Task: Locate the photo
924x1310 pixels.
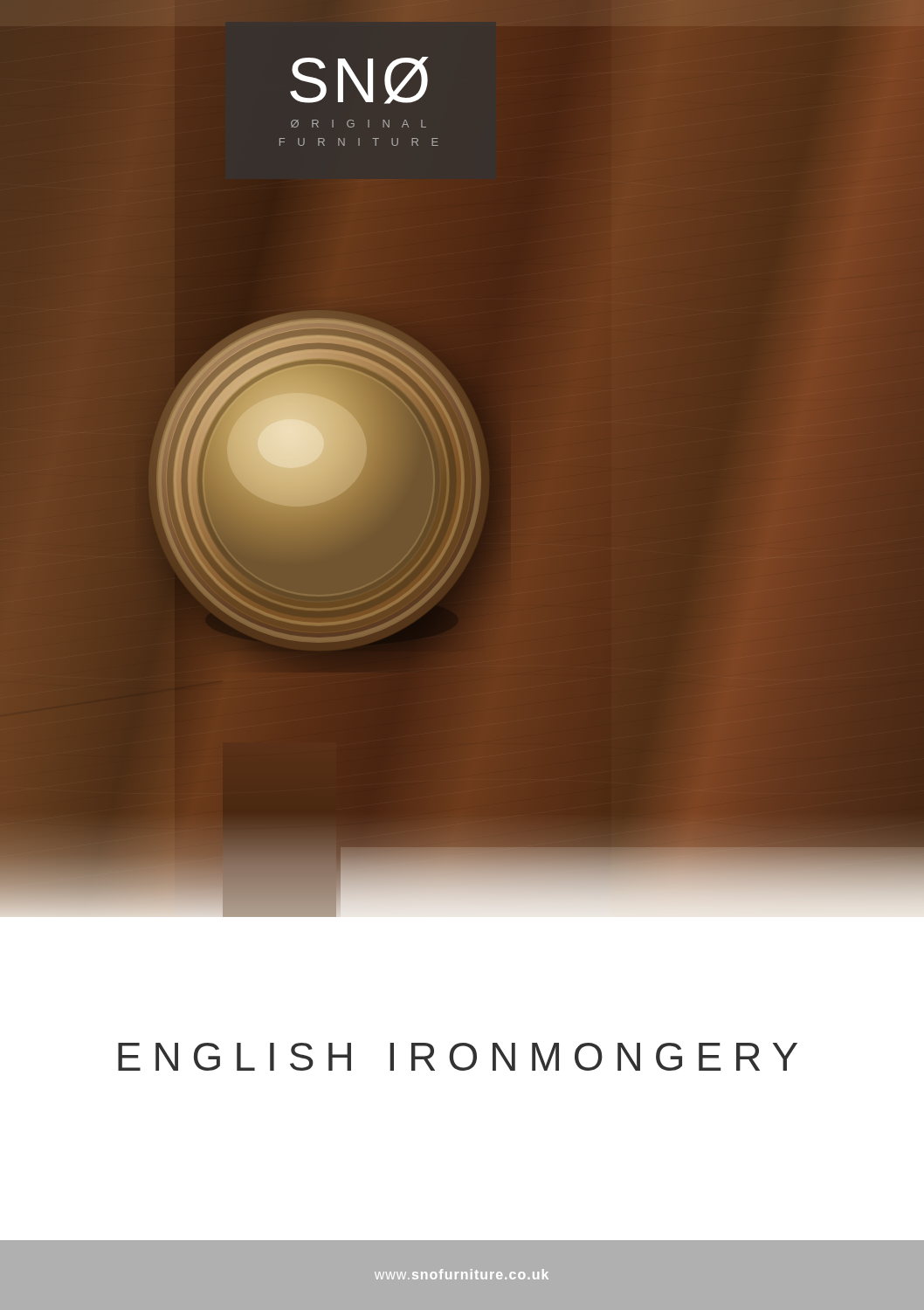Action: (462, 458)
